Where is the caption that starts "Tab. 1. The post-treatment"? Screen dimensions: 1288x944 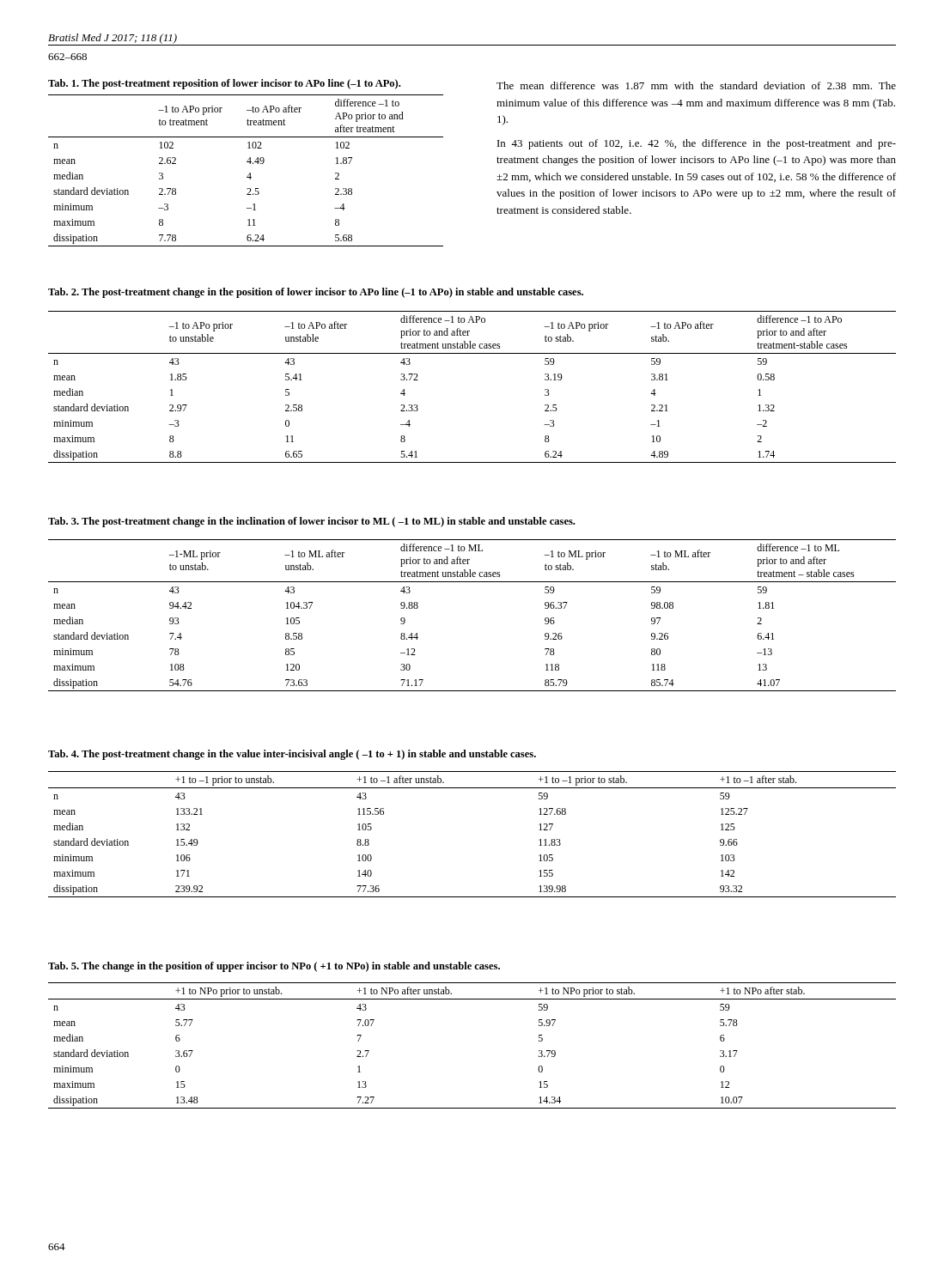coord(225,83)
